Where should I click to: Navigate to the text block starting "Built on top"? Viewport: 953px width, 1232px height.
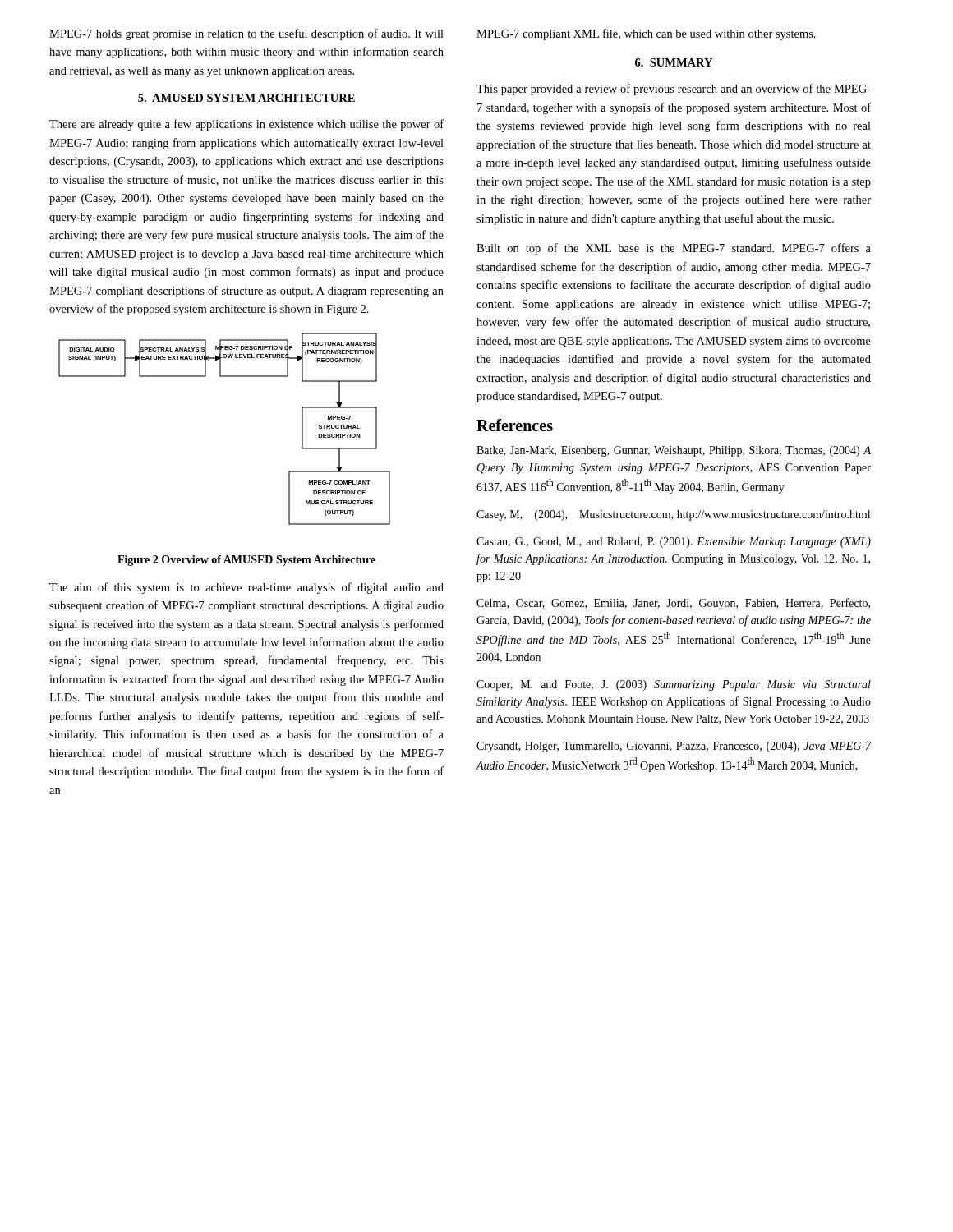pyautogui.click(x=674, y=322)
